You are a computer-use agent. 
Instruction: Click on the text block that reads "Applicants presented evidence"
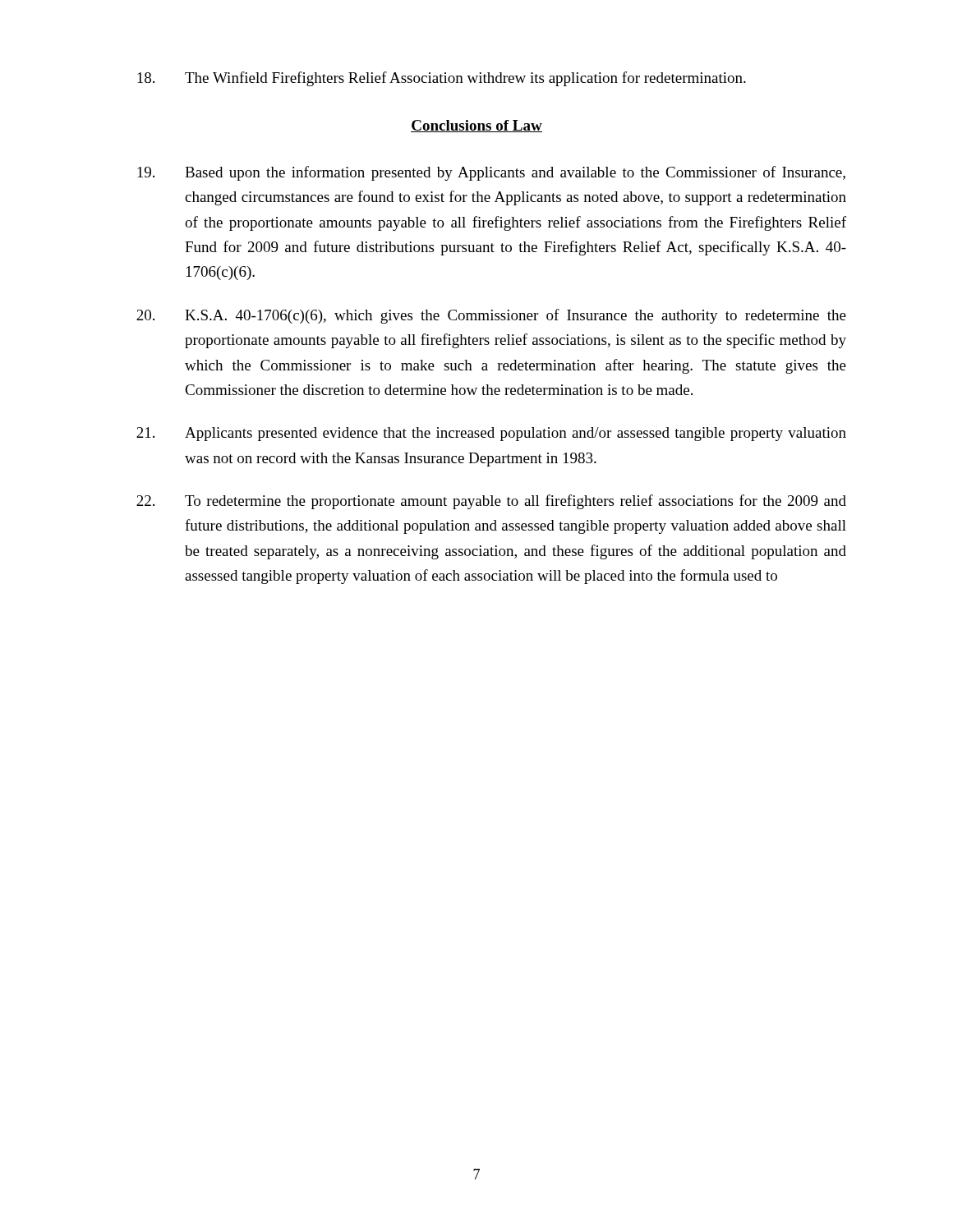click(x=476, y=446)
